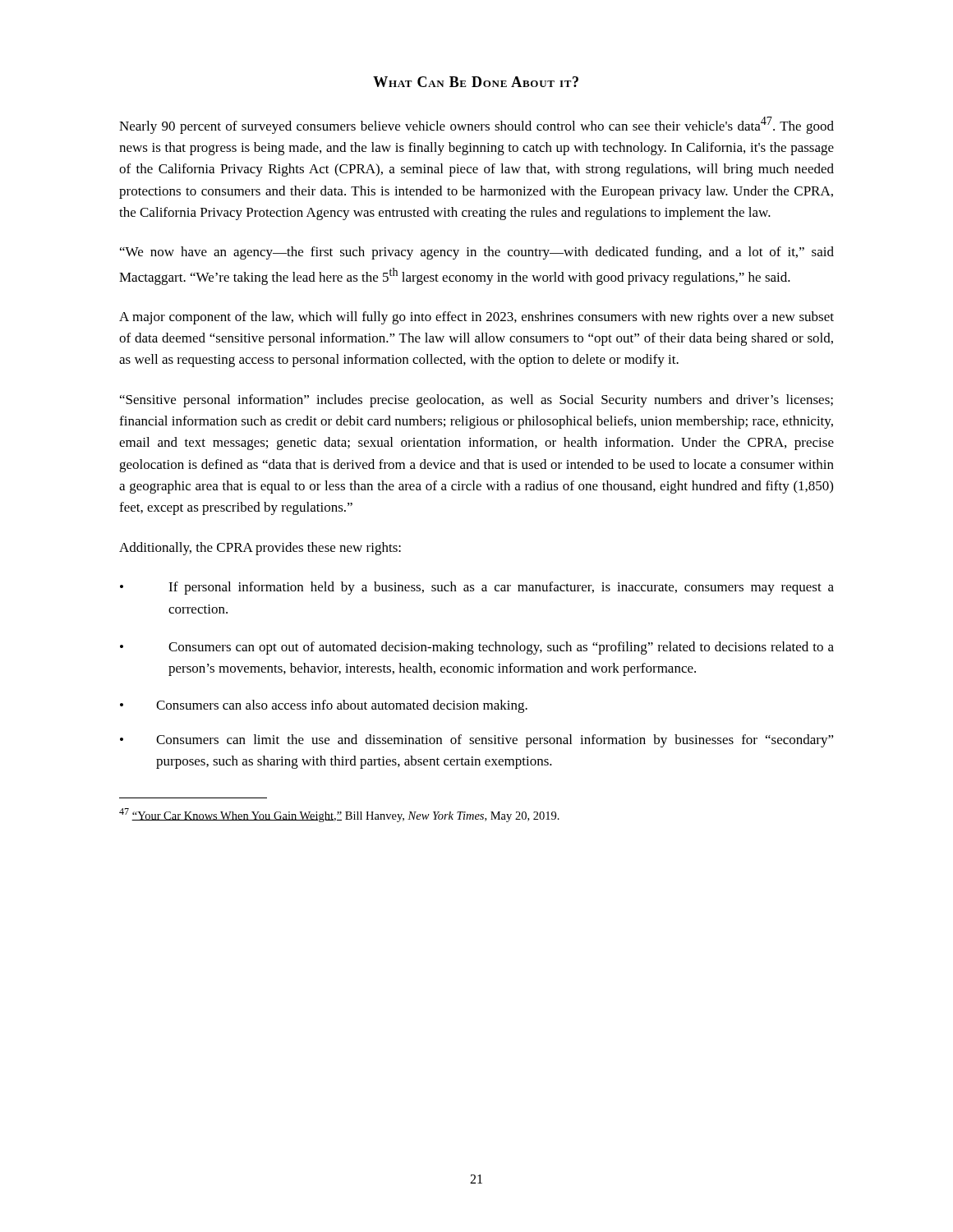Select the list item that says "• Consumers can also access info about"

pos(324,705)
